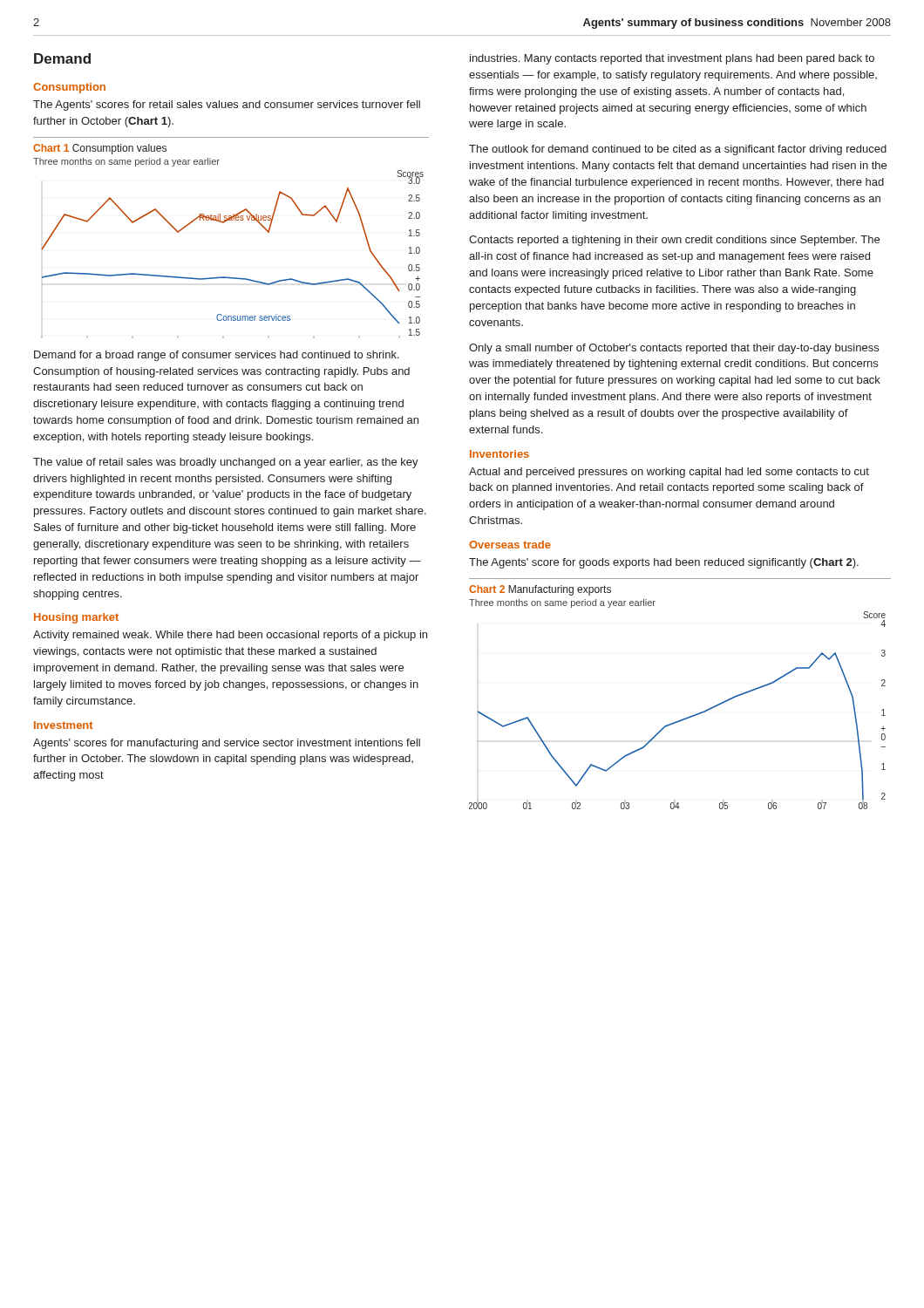Locate the text block with the text "The value of retail"

click(x=231, y=528)
